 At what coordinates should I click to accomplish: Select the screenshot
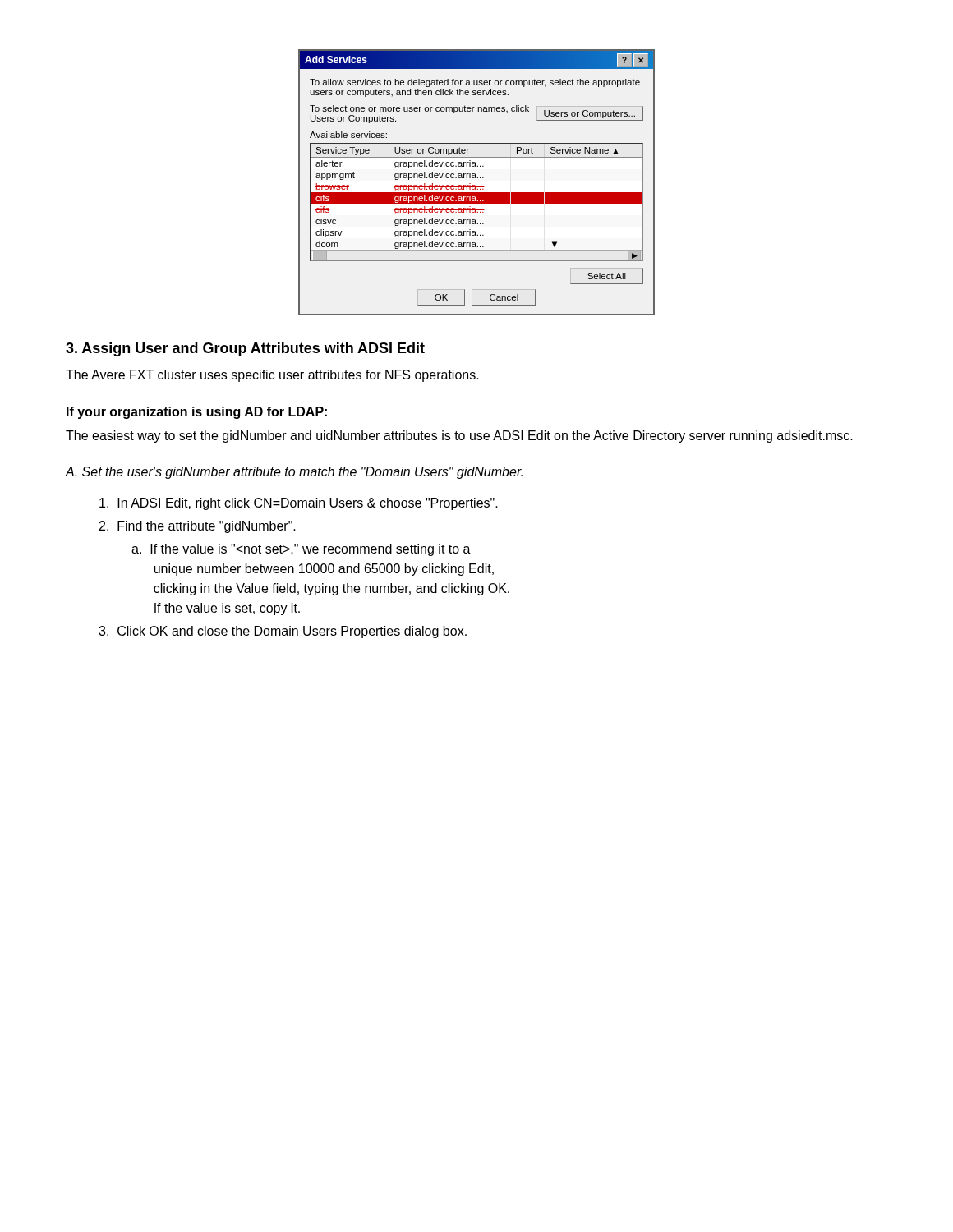click(476, 182)
